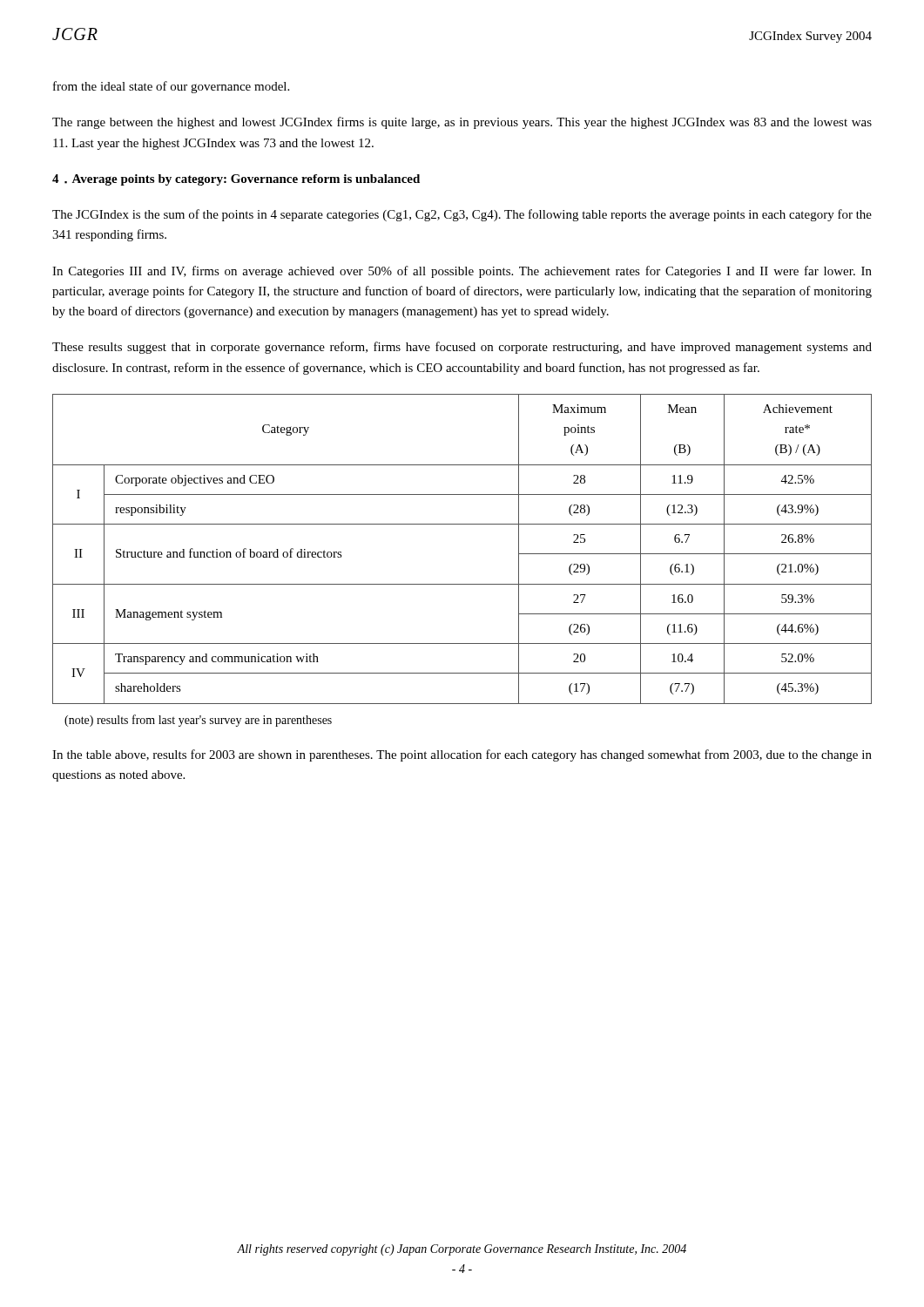Where is the passage that starts "(note) results from last year's survey"?

[x=192, y=720]
